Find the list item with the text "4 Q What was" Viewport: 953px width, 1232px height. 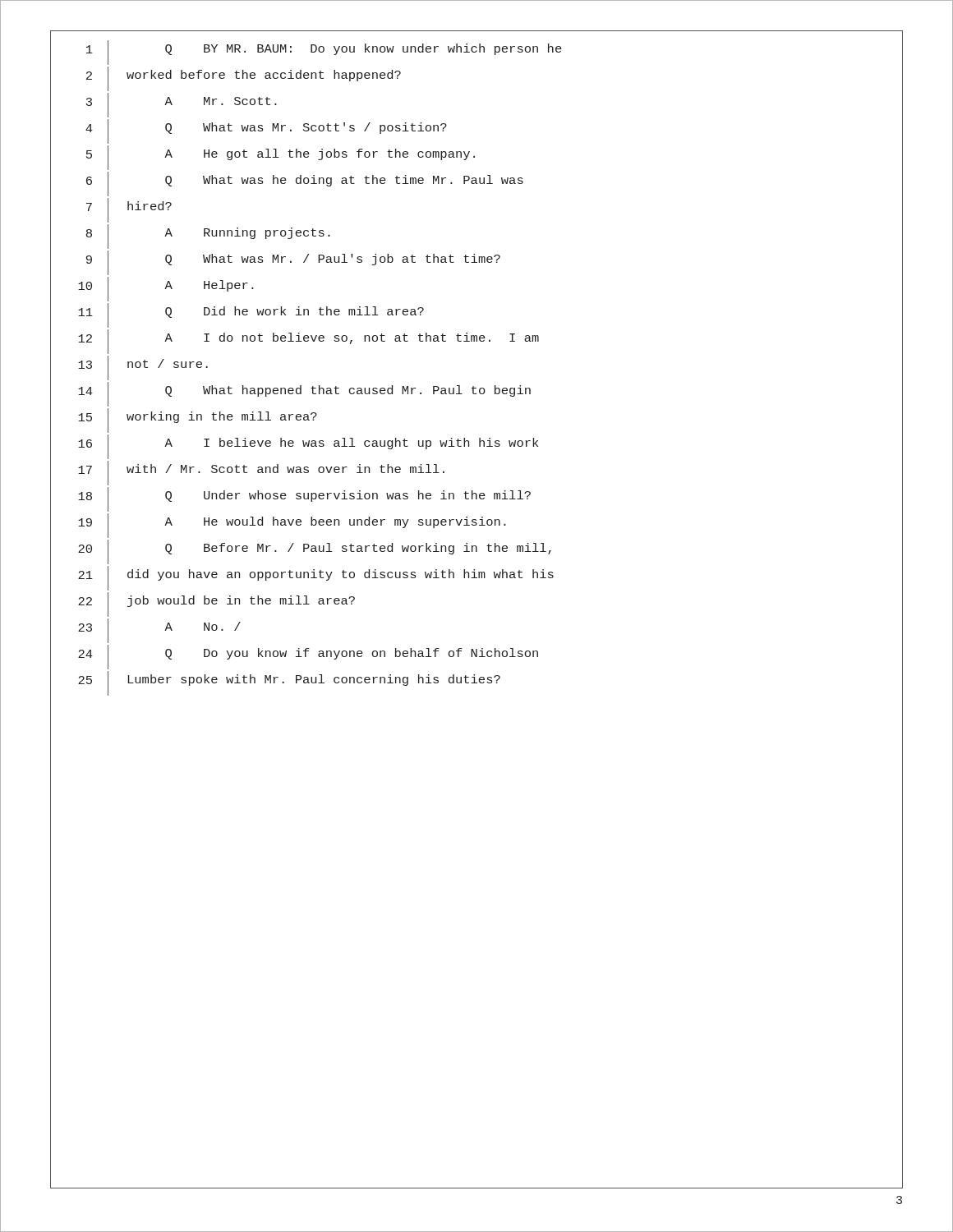point(108,132)
